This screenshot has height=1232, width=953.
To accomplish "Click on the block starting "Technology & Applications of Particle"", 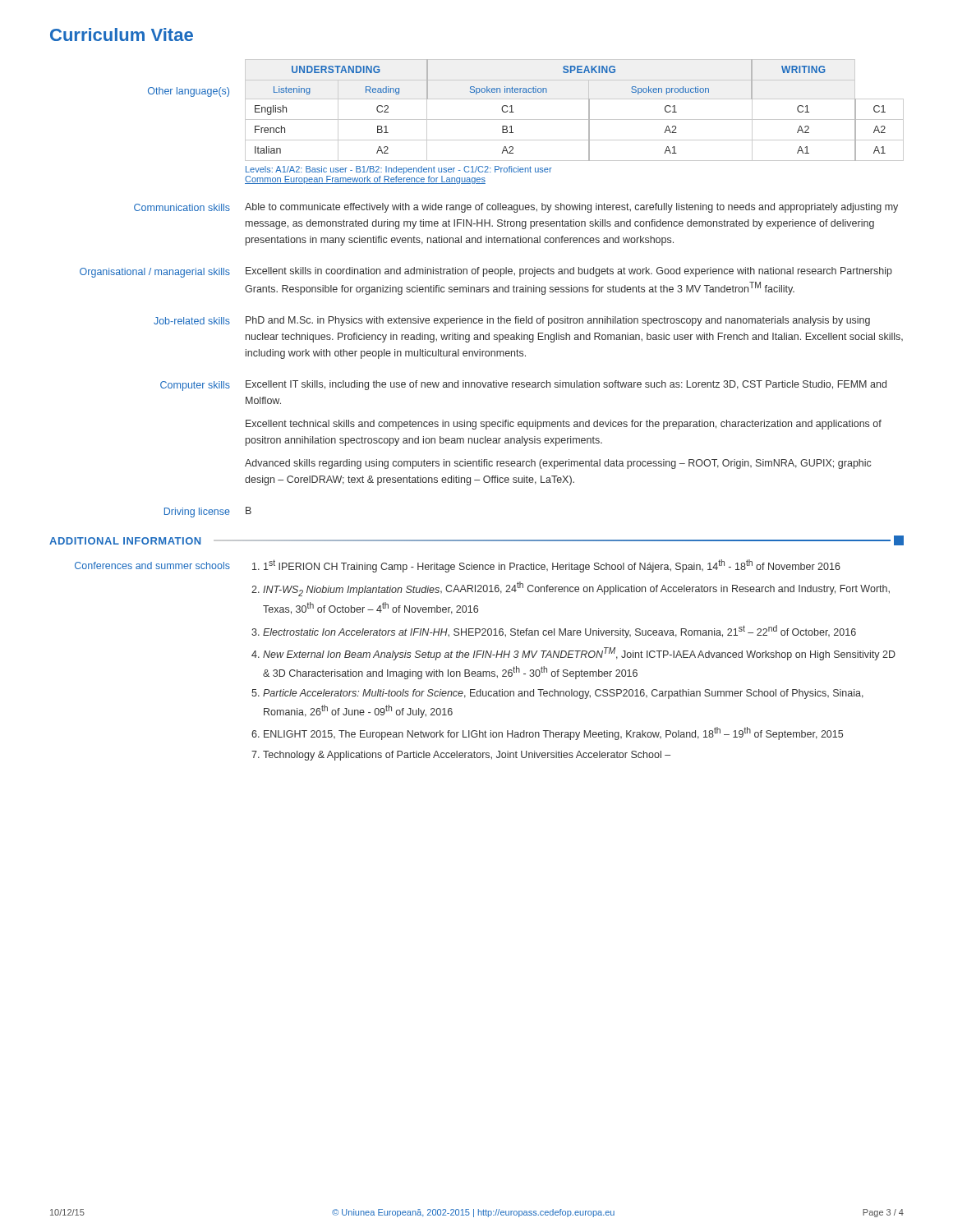I will (467, 755).
